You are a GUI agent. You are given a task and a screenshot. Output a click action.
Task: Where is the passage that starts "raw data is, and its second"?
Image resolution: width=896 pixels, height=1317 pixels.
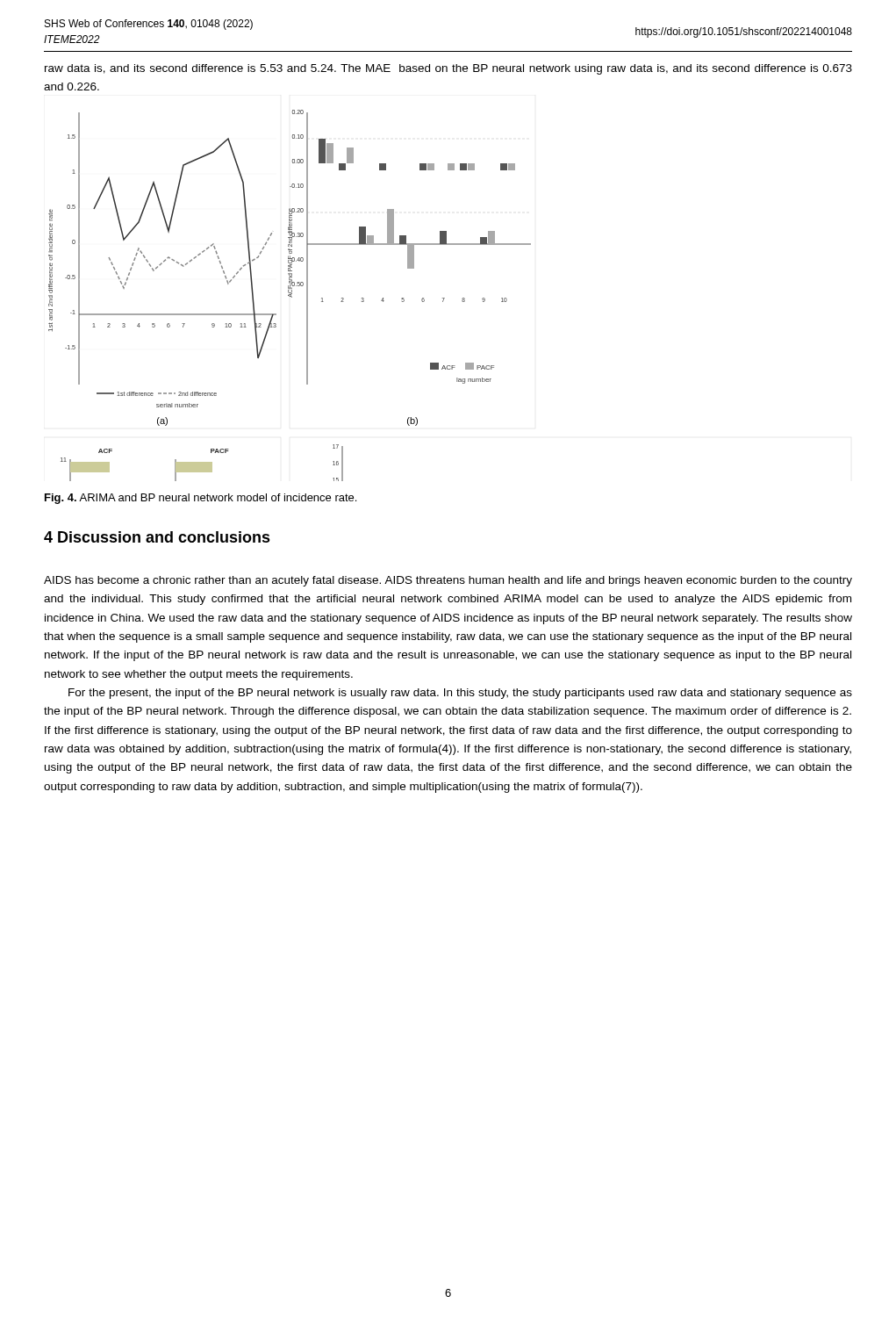click(448, 77)
